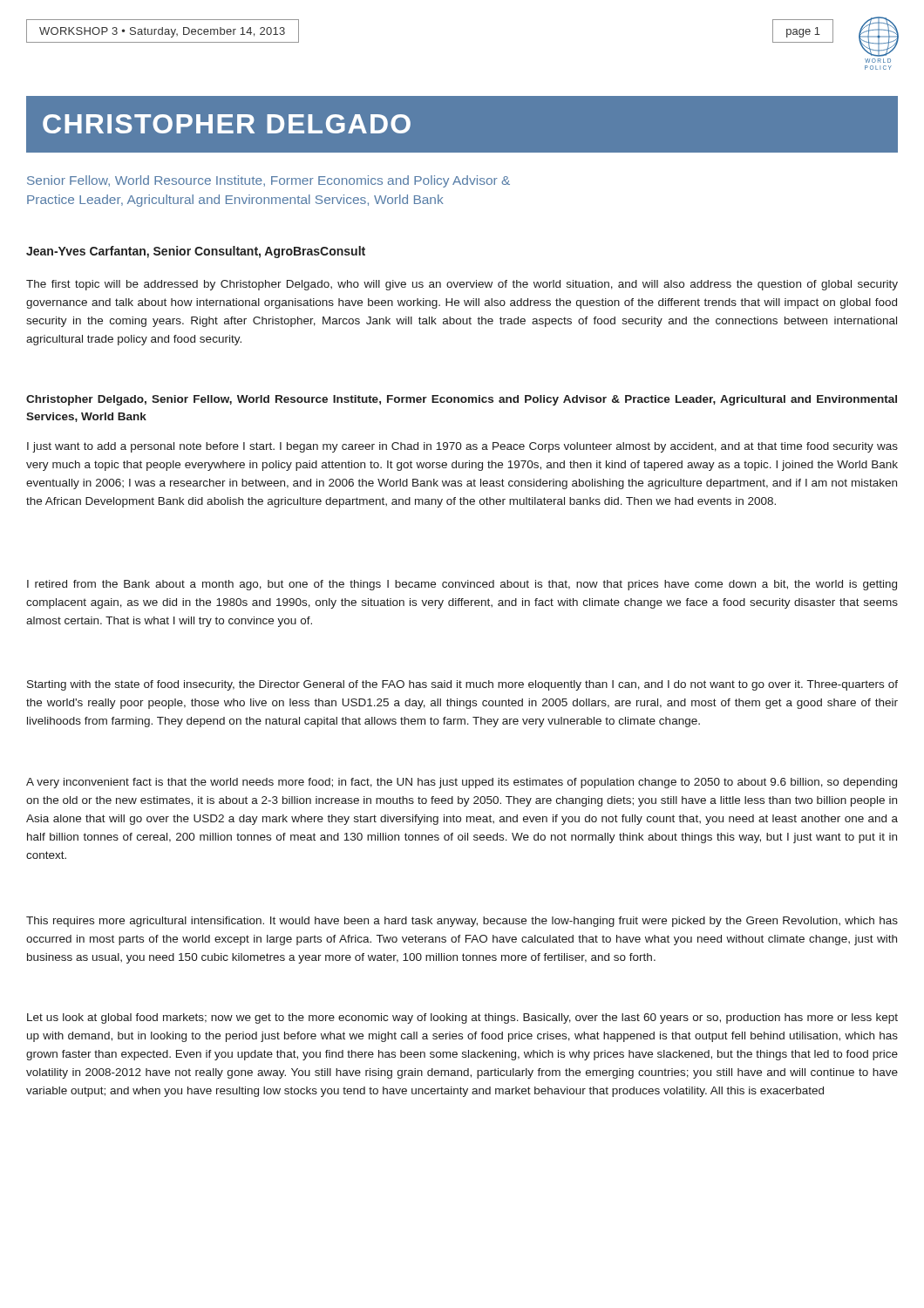Viewport: 924px width, 1308px height.
Task: Select the passage starting "Jean-Yves Carfantan, Senior Consultant, AgroBrasConsult"
Action: [196, 251]
